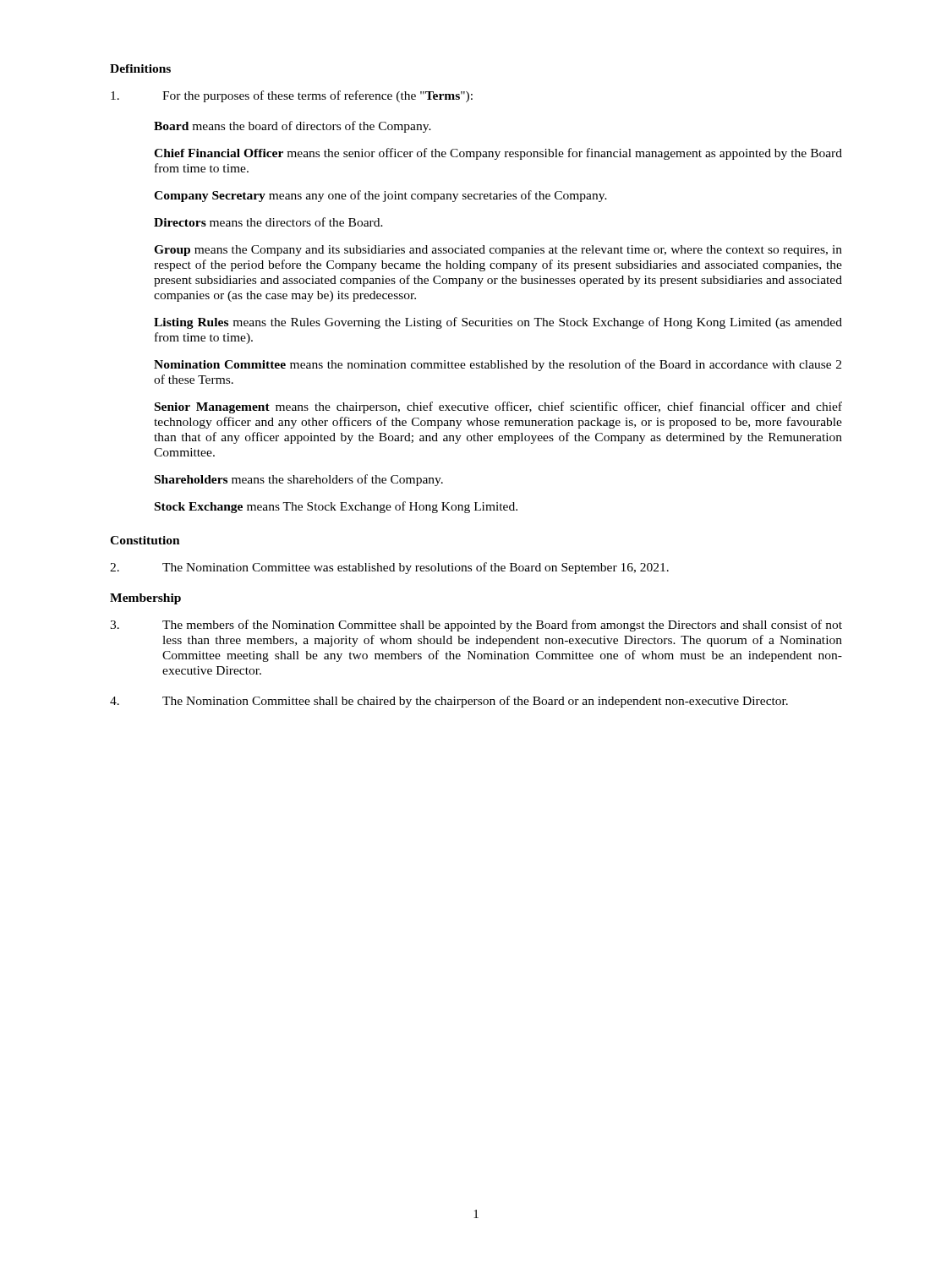This screenshot has height=1268, width=952.
Task: Point to the text block starting "Group means the Company"
Action: click(x=498, y=272)
